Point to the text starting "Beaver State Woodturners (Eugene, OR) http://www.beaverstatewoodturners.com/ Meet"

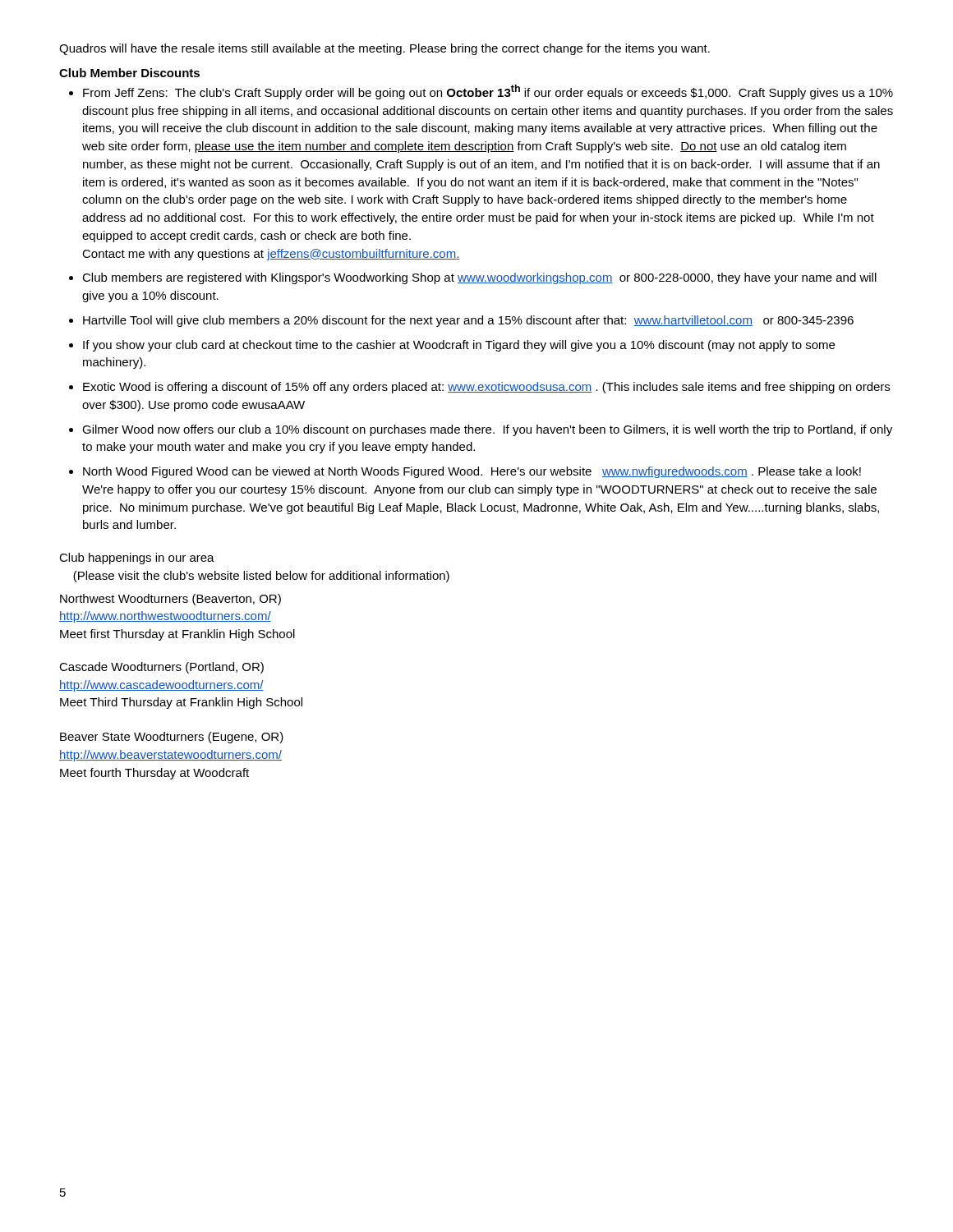coord(171,754)
